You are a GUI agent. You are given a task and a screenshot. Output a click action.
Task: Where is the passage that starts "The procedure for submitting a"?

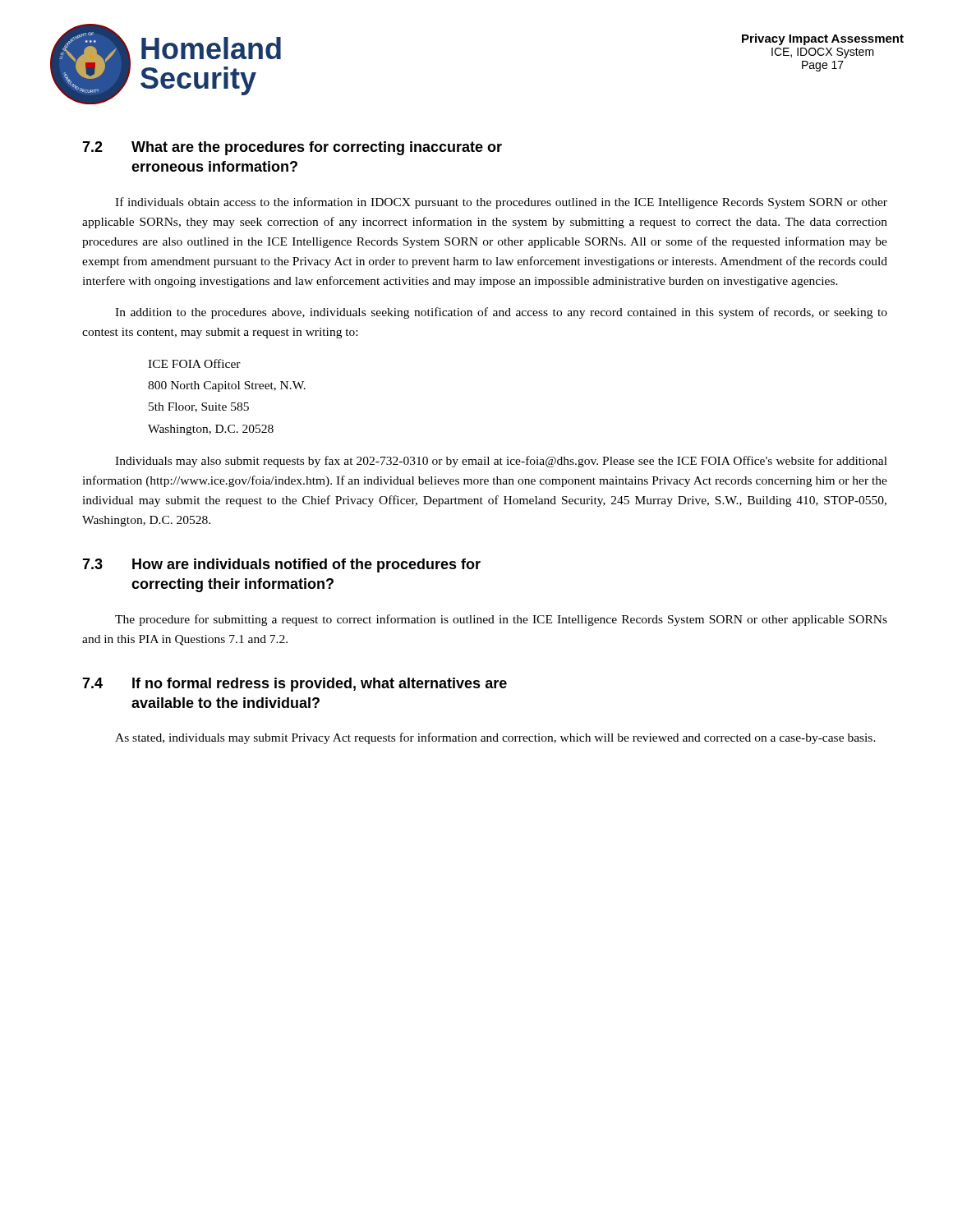pos(485,629)
